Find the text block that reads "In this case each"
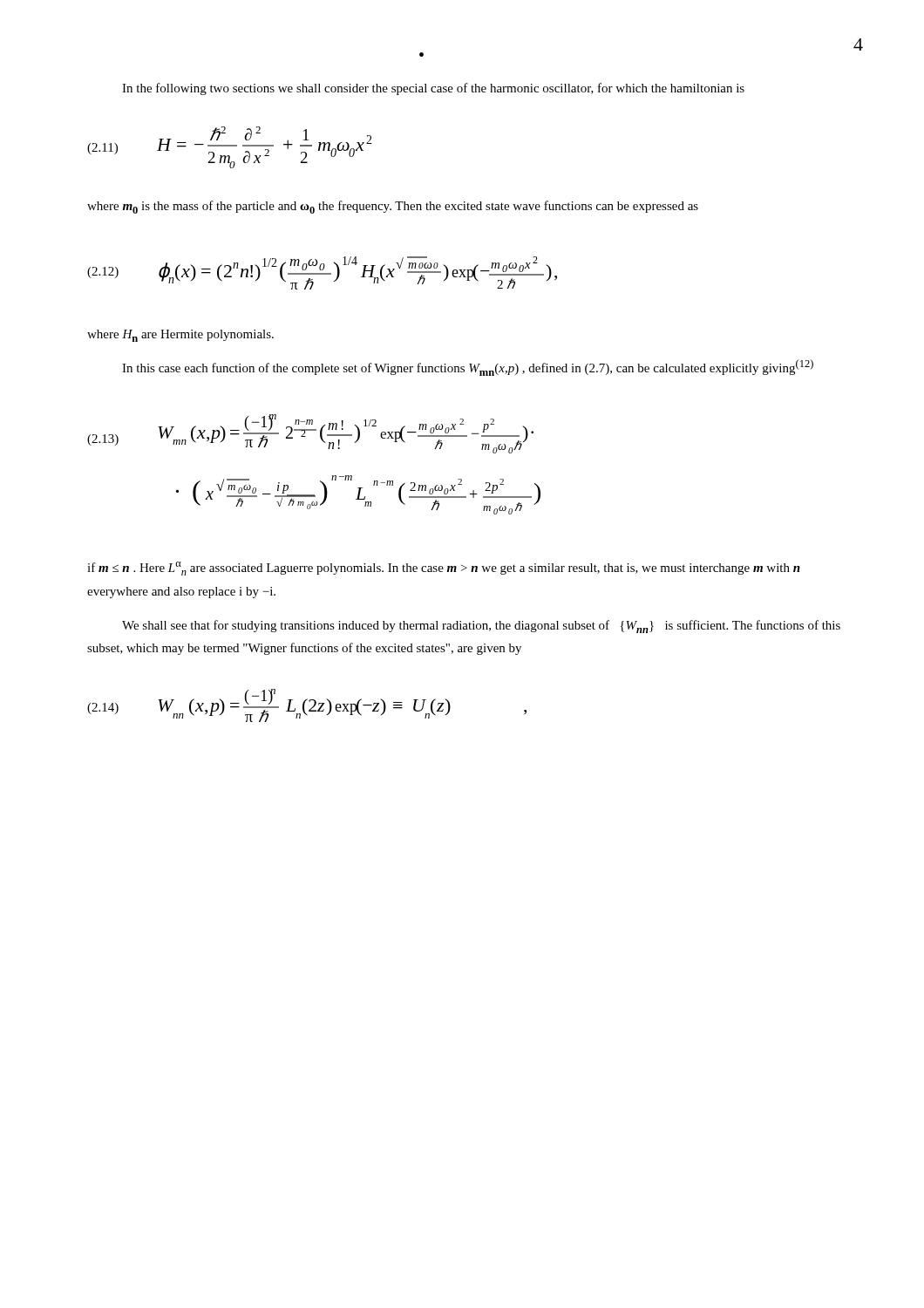This screenshot has height=1308, width=924. pos(468,368)
